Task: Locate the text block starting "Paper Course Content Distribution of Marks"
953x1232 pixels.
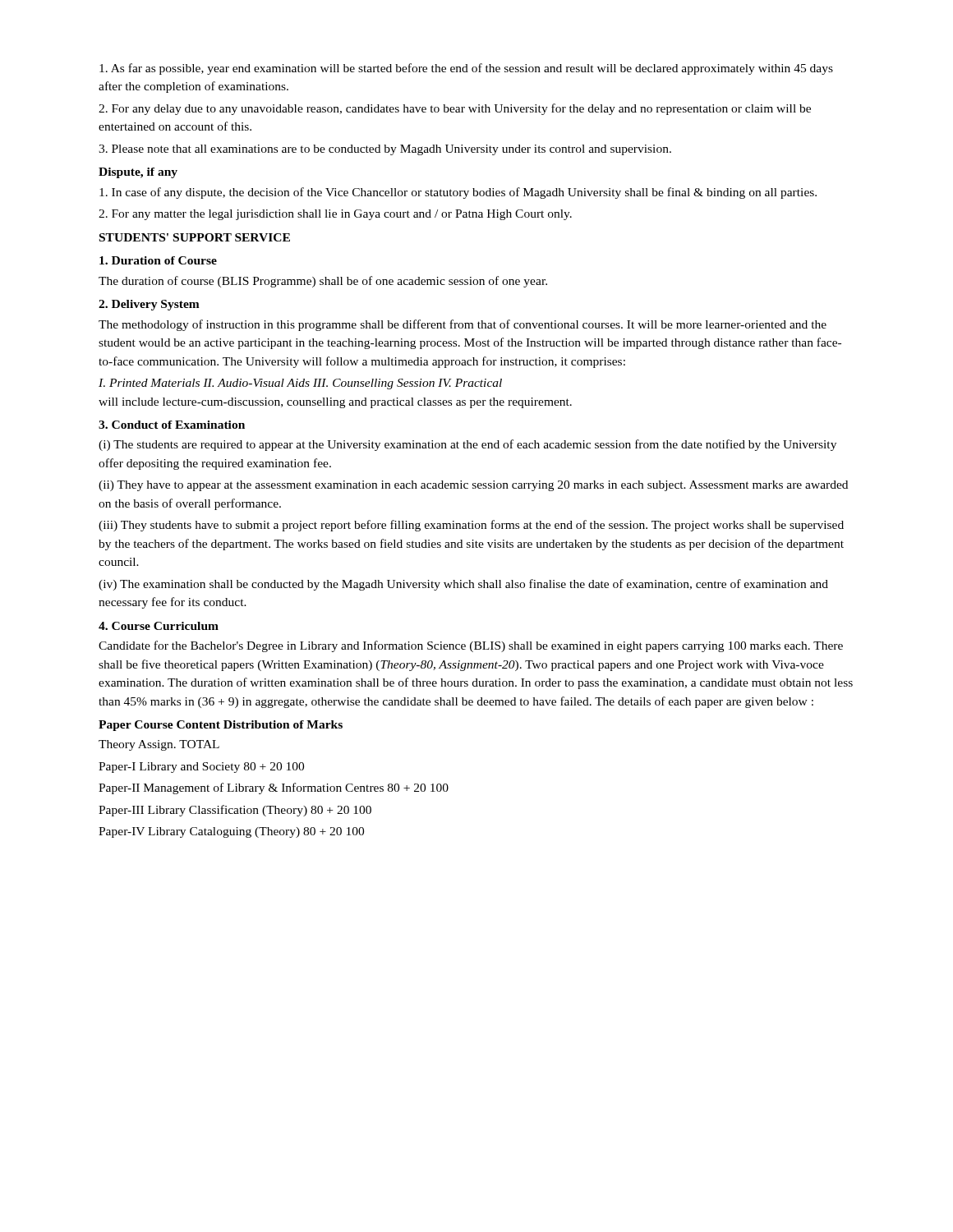Action: [221, 724]
